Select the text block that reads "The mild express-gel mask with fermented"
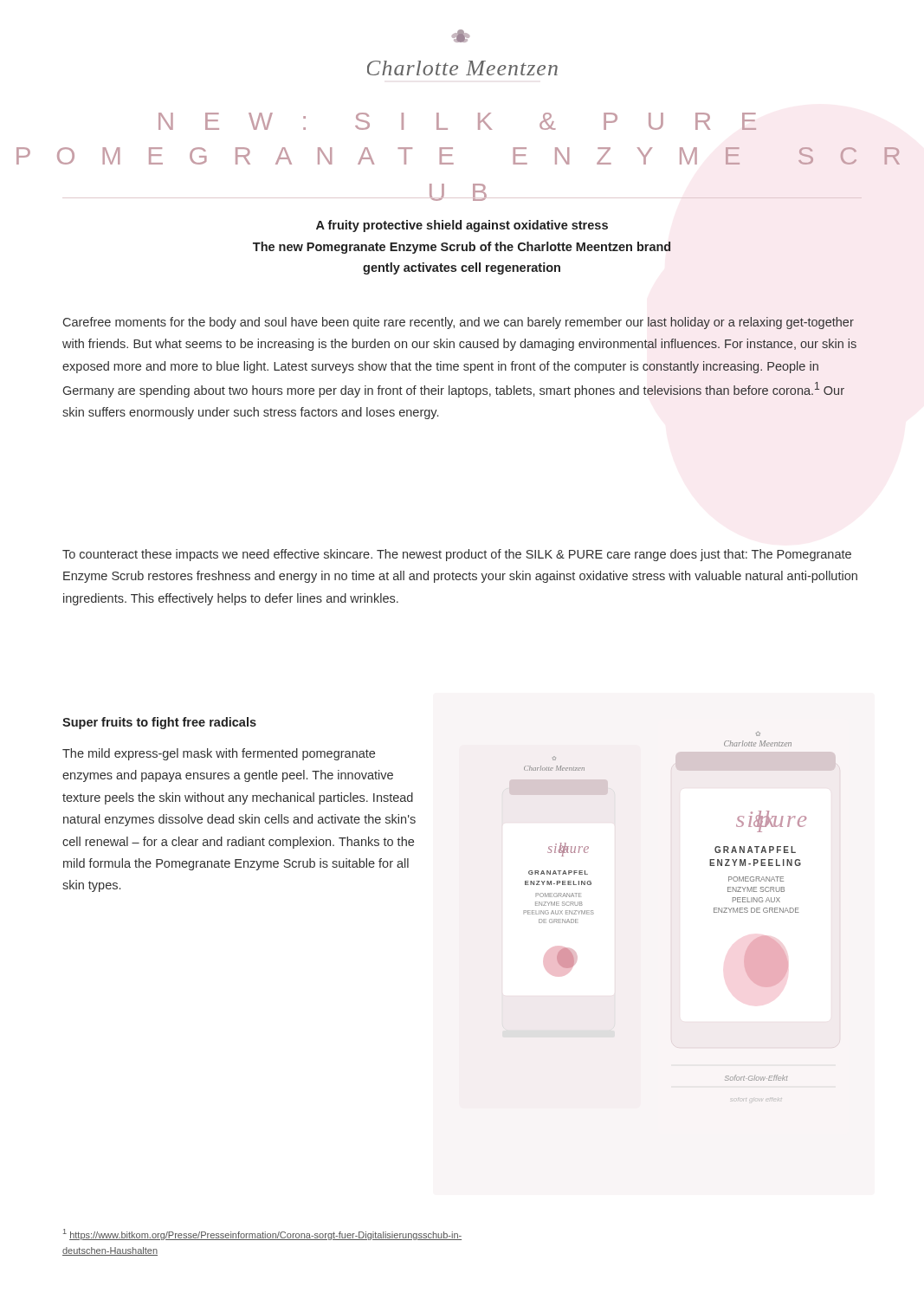The height and width of the screenshot is (1299, 924). [x=244, y=820]
